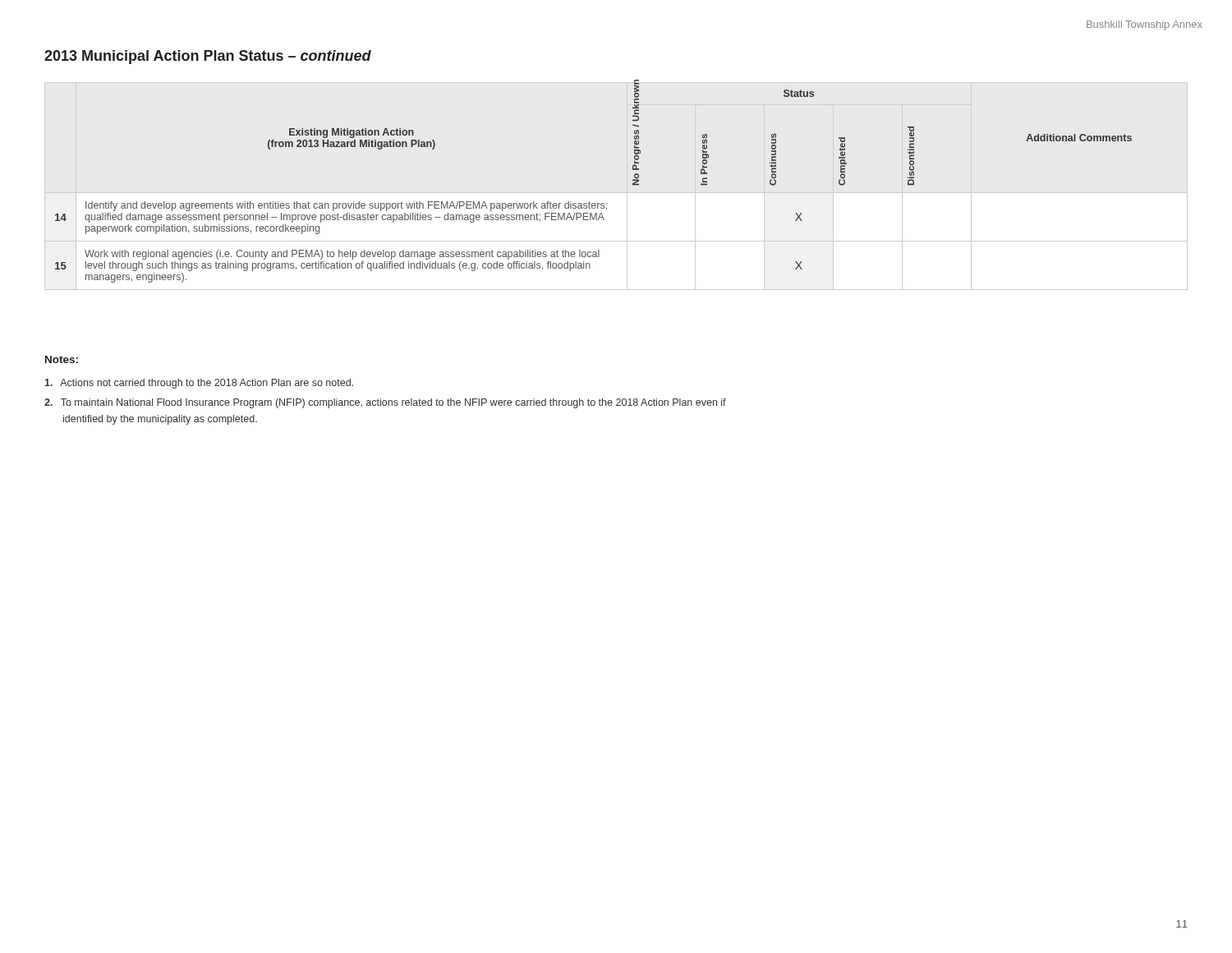Click the passage that begins "2. To maintain National Flood"
1232x953 pixels.
[x=616, y=412]
